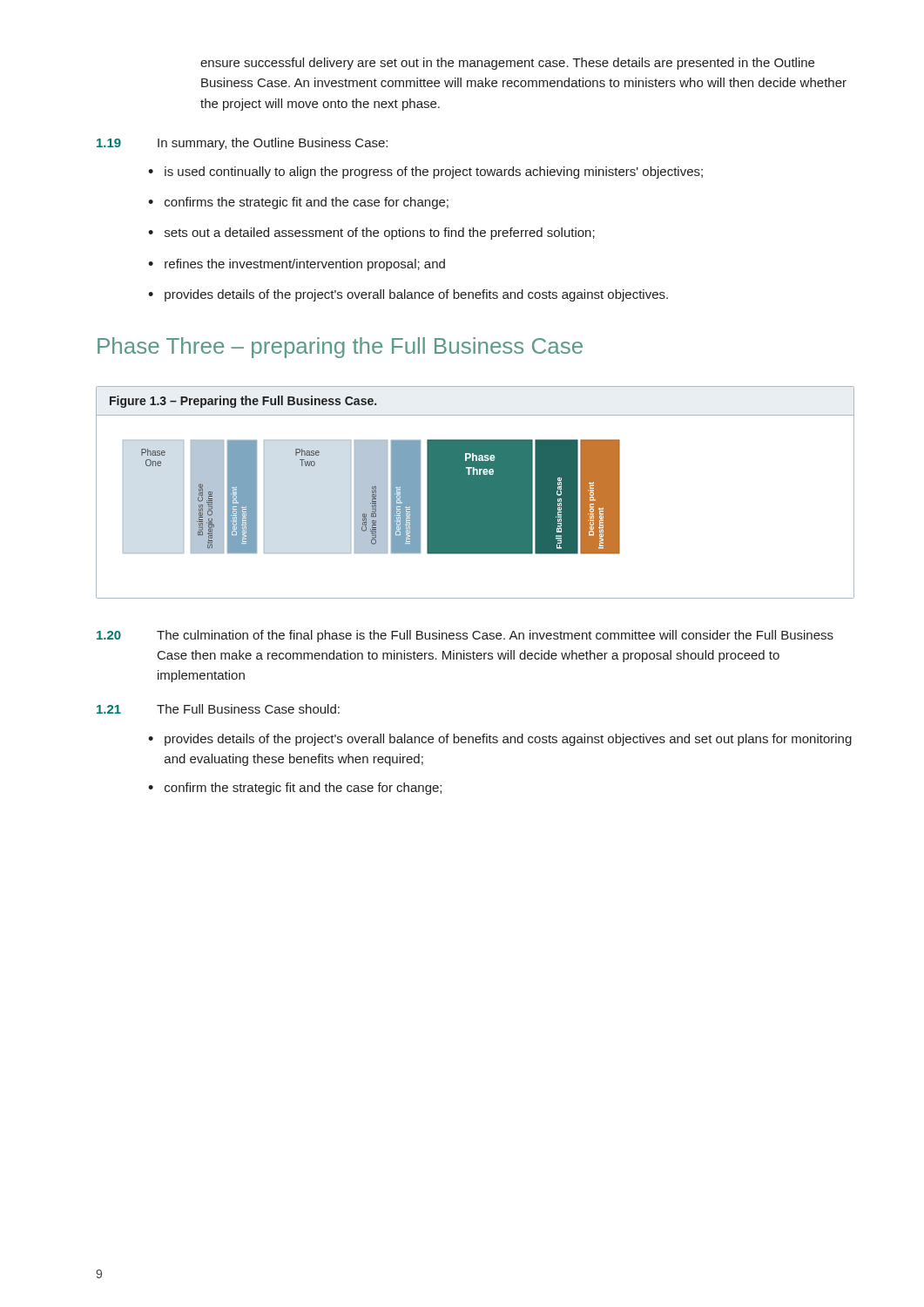Locate the infographic
Viewport: 924px width, 1307px height.
(x=475, y=492)
